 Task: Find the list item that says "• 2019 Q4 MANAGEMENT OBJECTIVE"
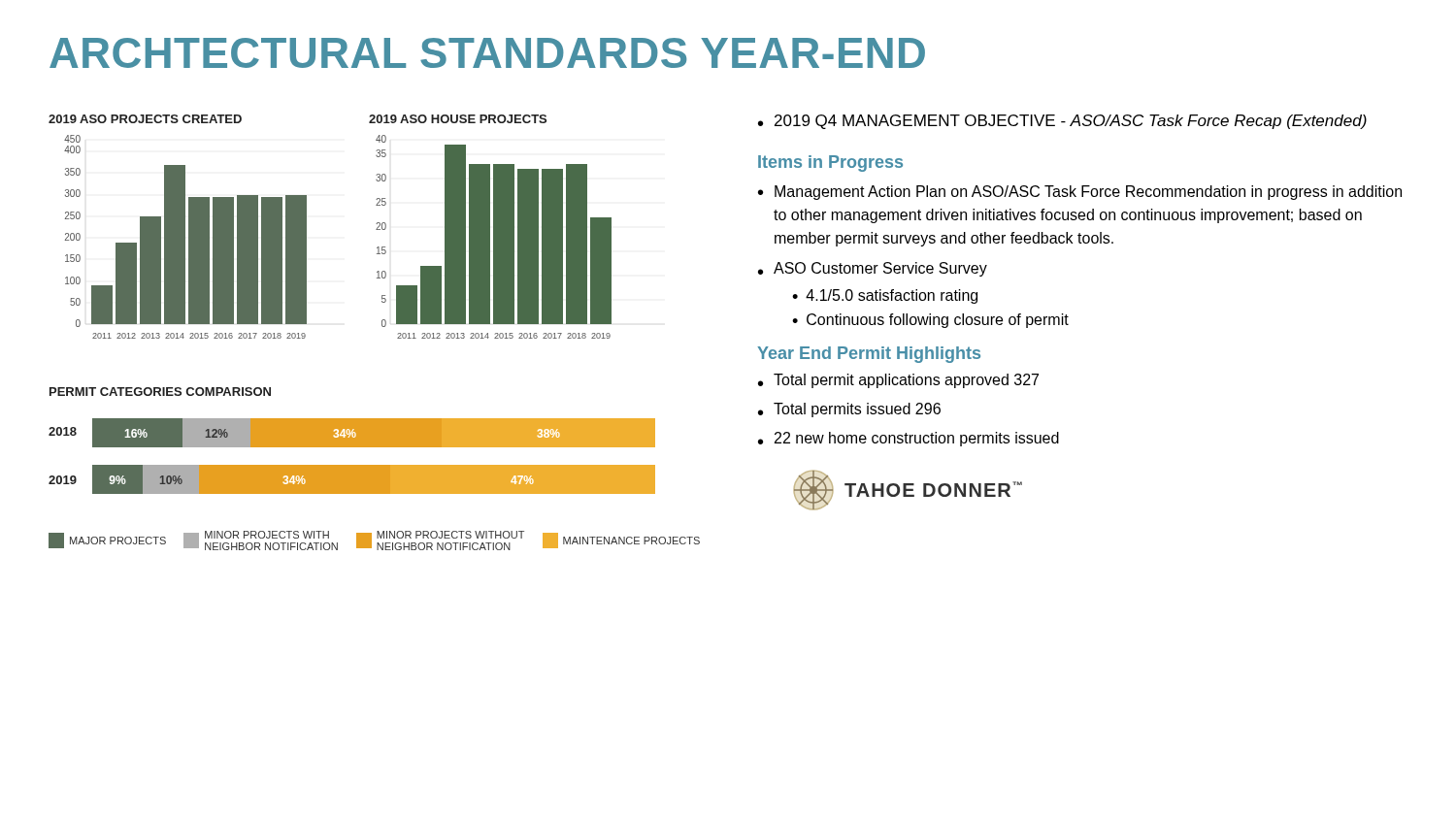pos(1062,123)
